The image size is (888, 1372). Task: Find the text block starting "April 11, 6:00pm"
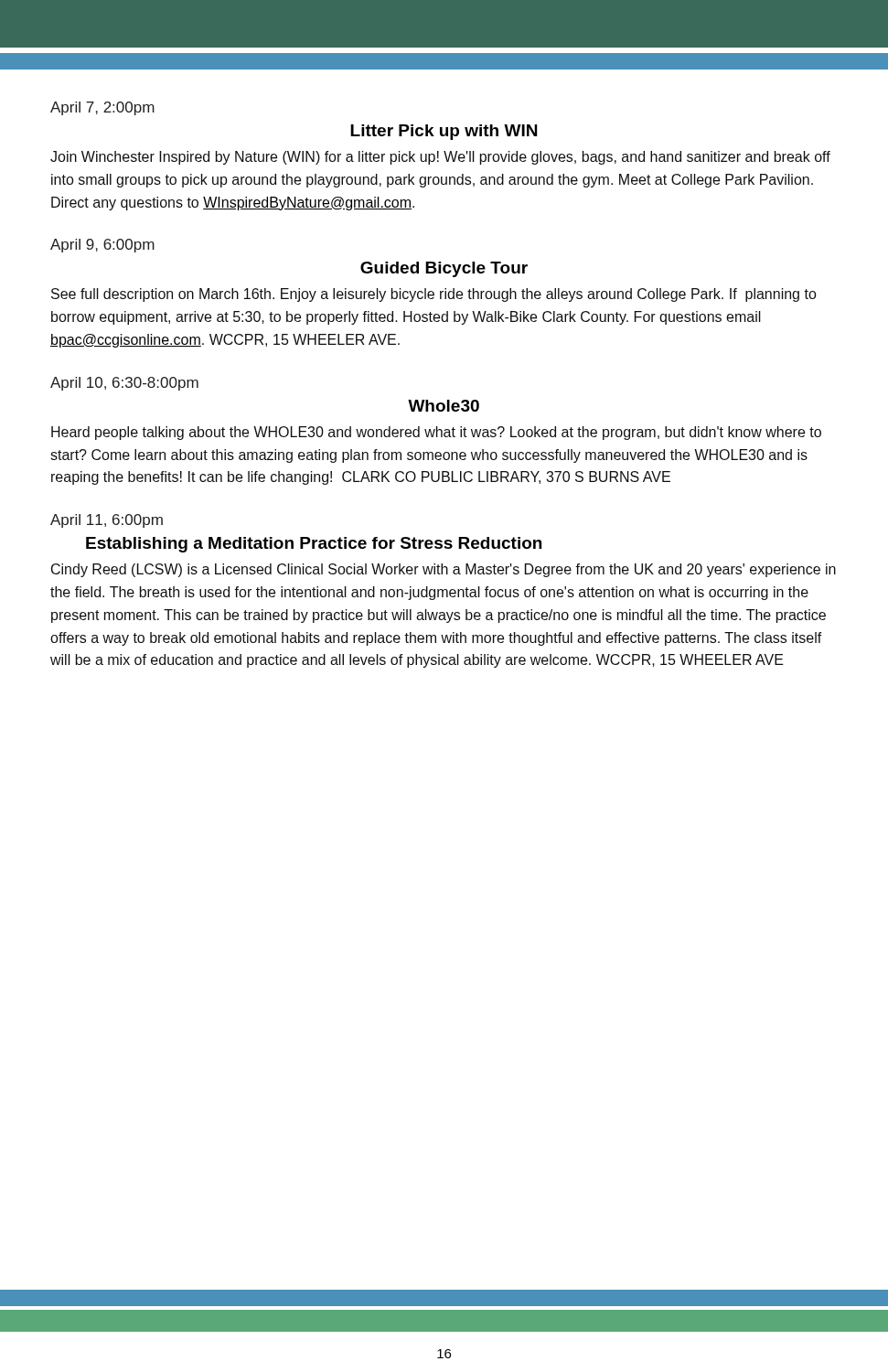click(107, 520)
